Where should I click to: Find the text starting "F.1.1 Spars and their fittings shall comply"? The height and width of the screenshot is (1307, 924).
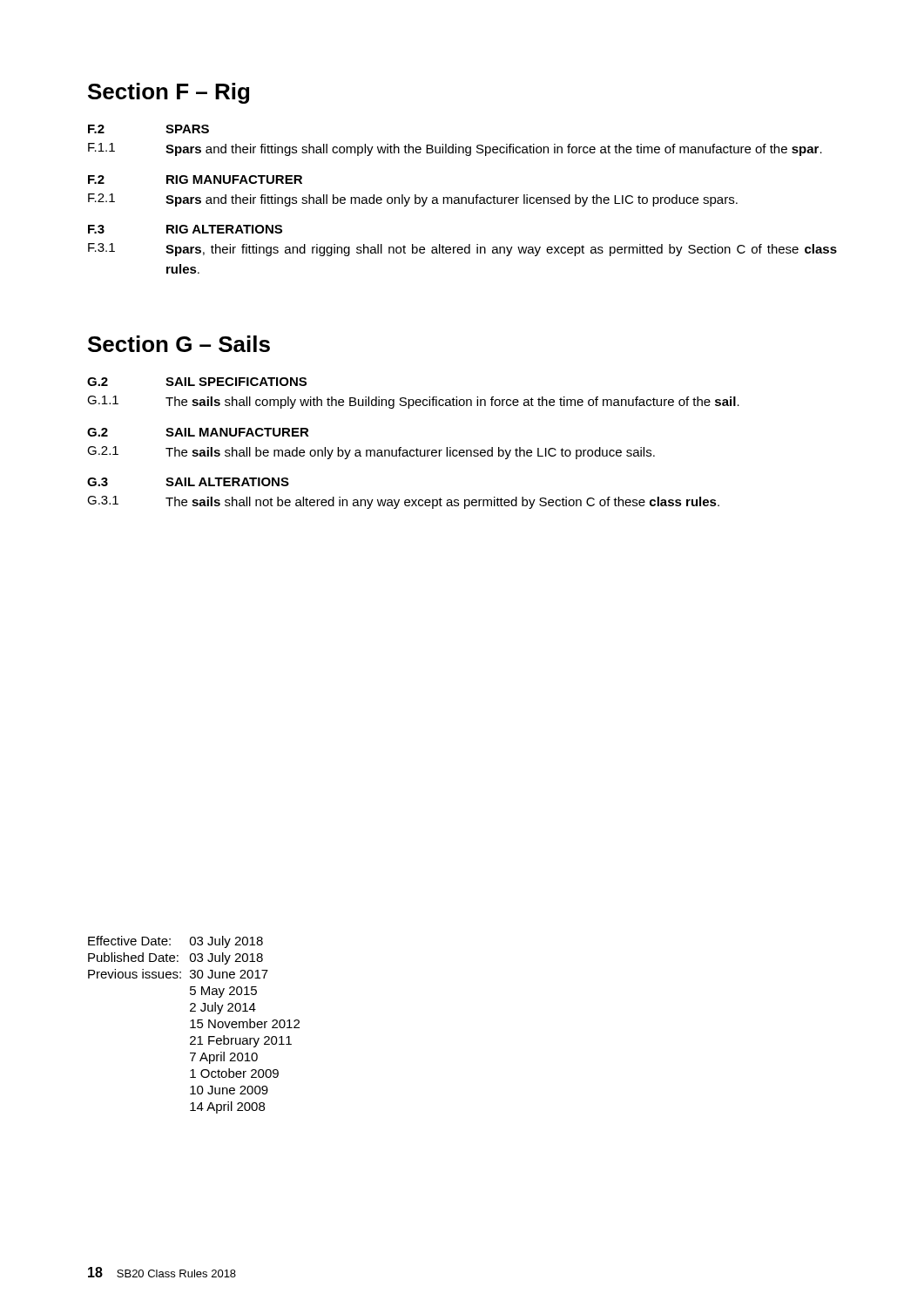462,149
